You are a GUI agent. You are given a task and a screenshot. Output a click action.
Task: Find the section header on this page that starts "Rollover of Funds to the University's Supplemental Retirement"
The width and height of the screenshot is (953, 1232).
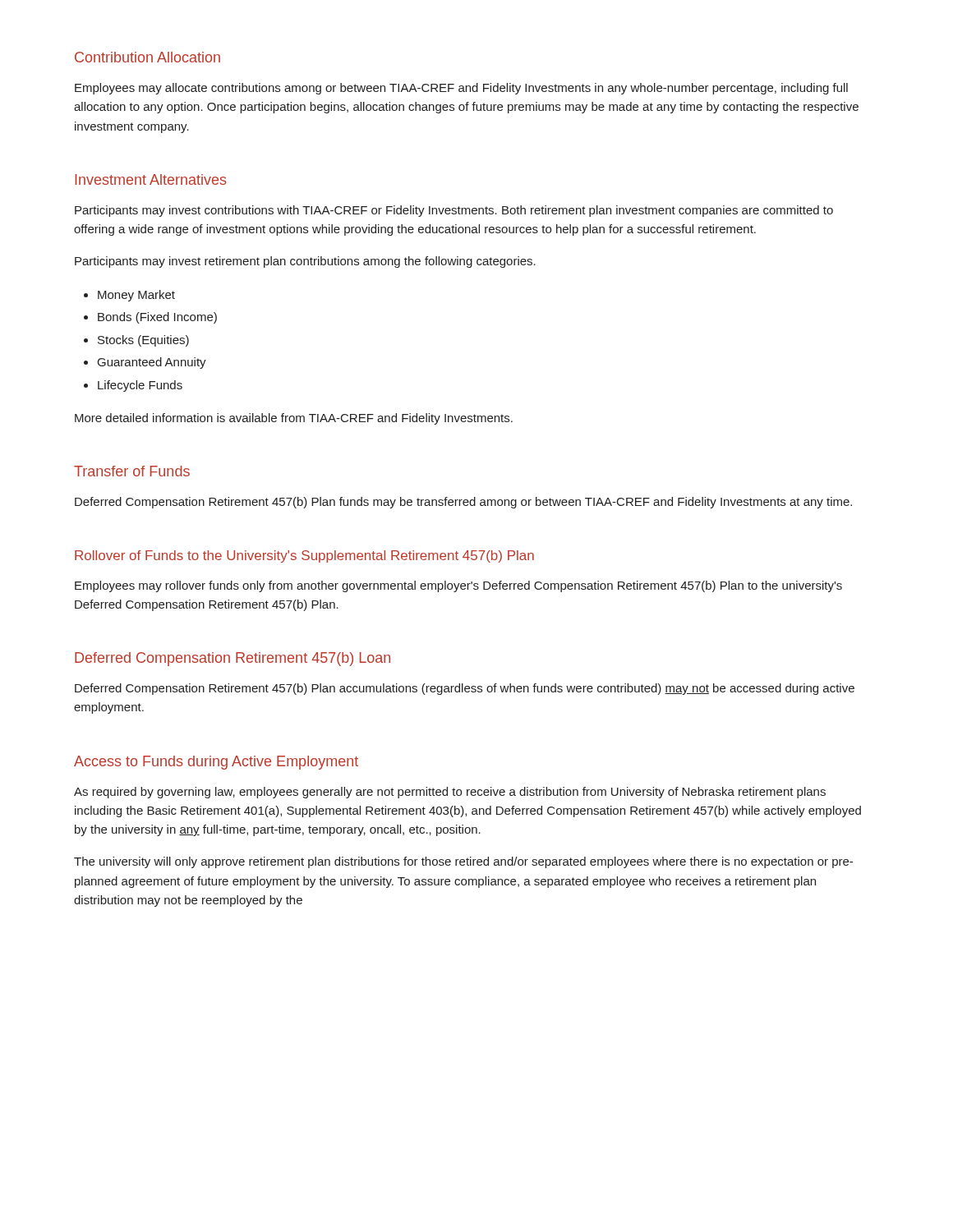coord(304,556)
